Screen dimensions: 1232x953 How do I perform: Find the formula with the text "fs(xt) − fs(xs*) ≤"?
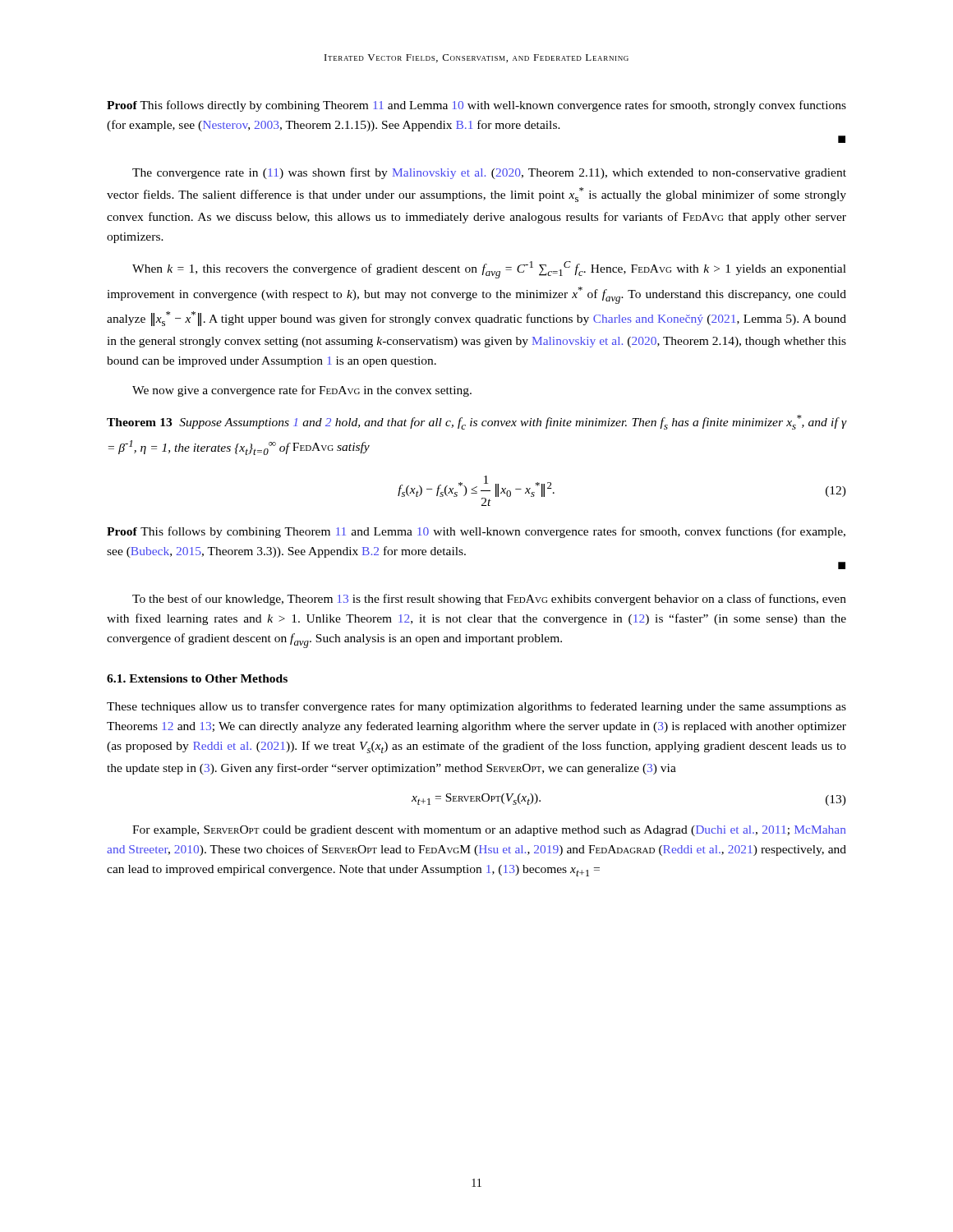click(x=486, y=491)
